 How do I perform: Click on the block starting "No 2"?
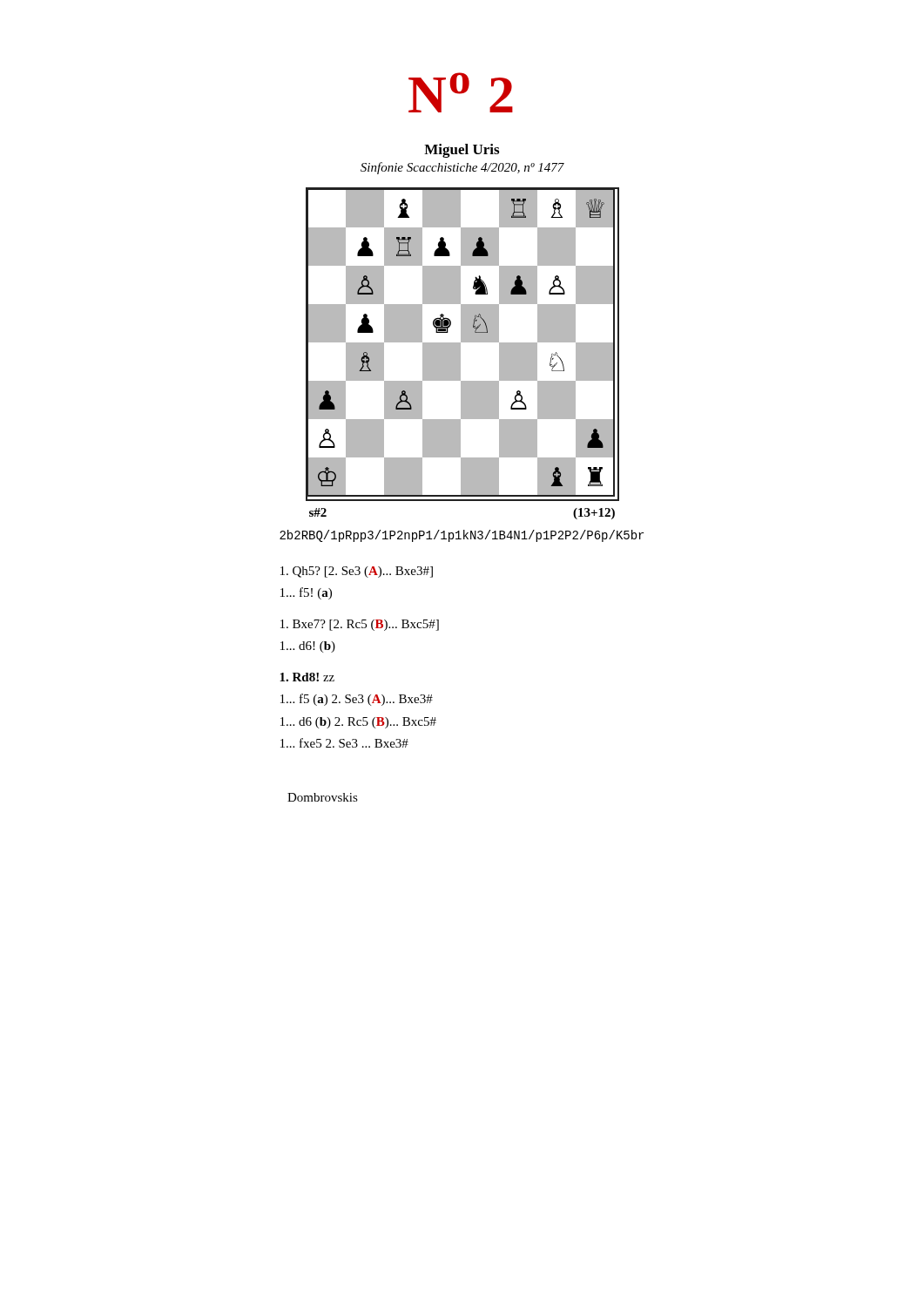(462, 89)
